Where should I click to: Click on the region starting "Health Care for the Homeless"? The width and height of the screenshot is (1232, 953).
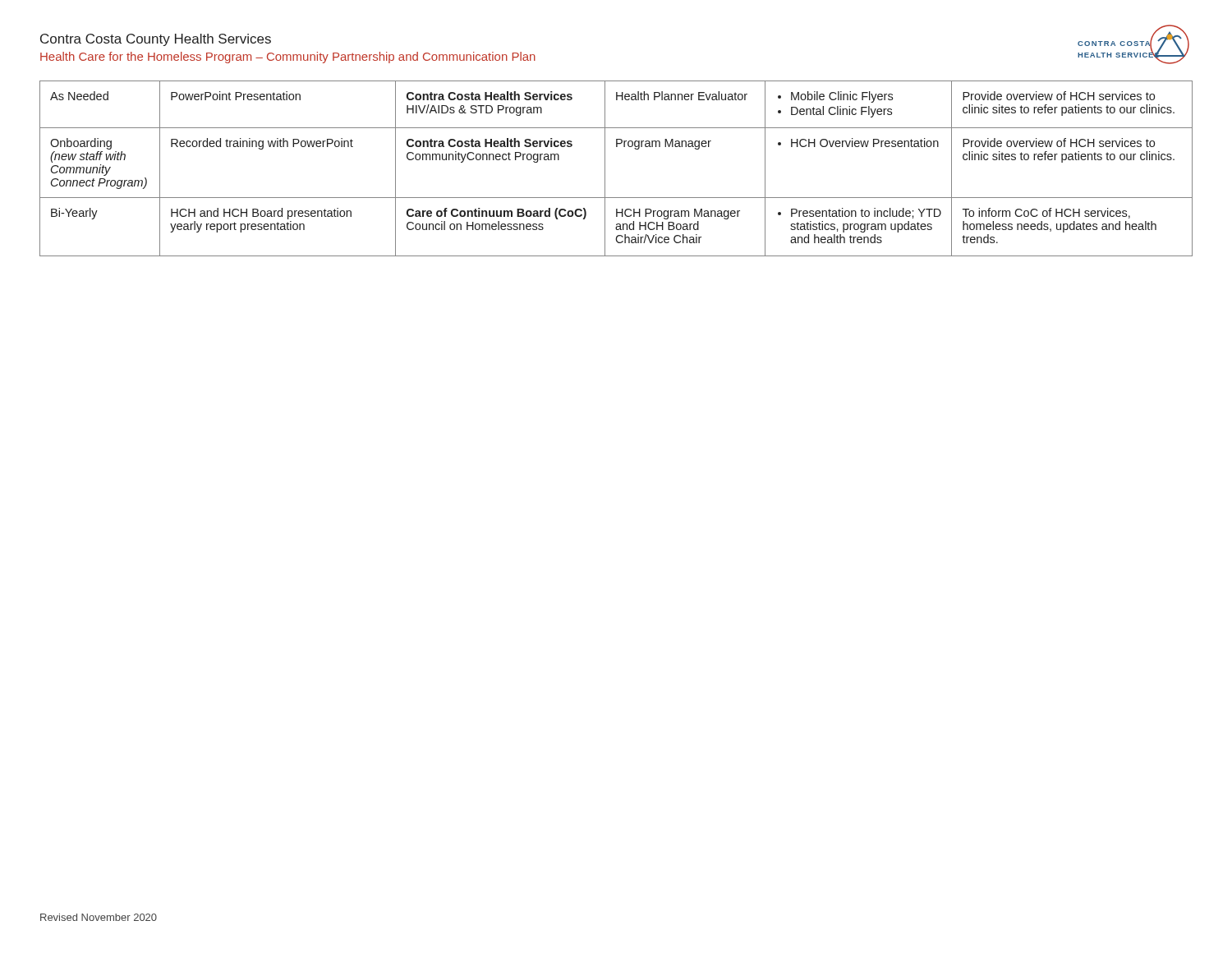coord(288,56)
